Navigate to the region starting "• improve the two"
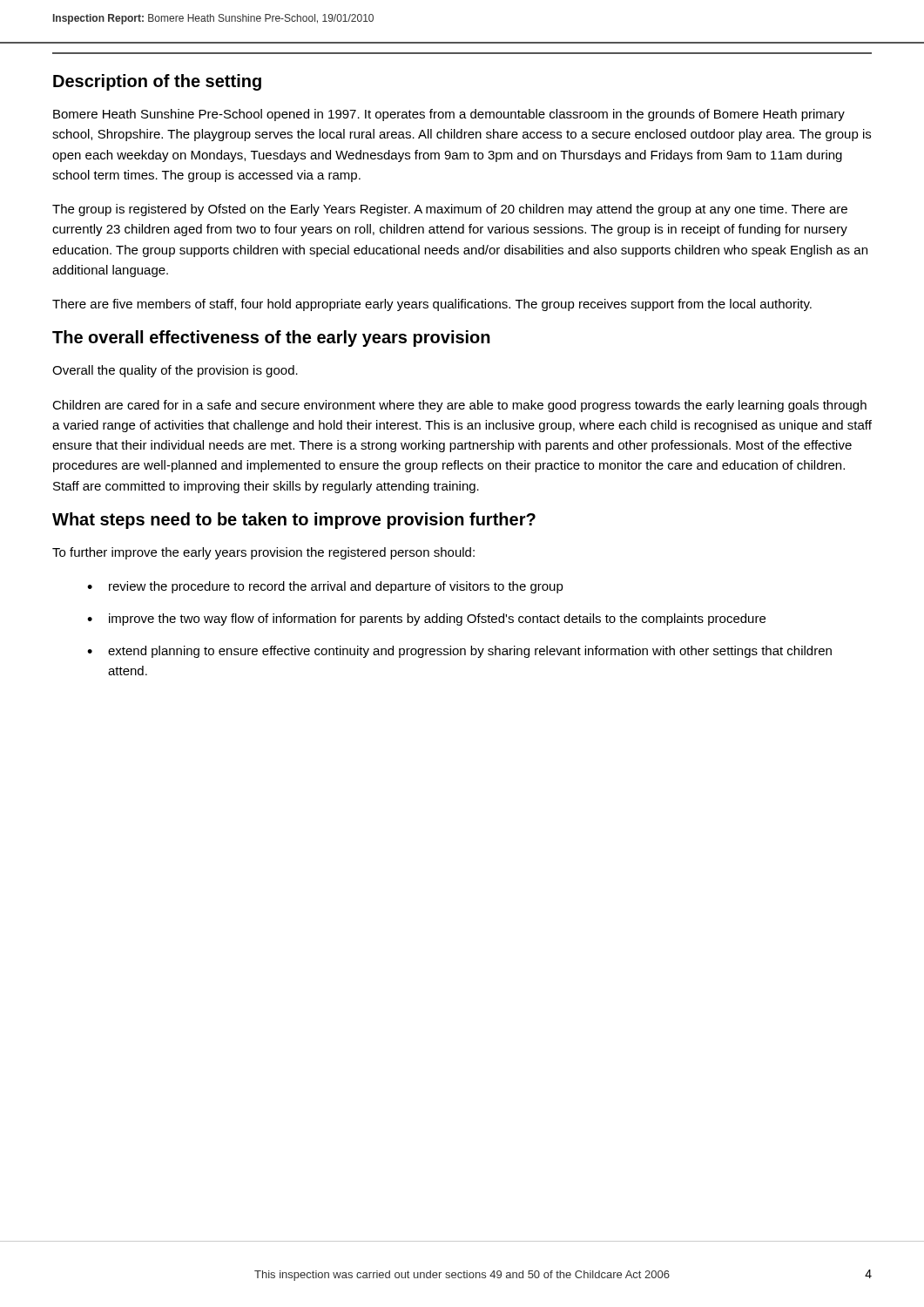Viewport: 924px width, 1307px height. pos(427,620)
